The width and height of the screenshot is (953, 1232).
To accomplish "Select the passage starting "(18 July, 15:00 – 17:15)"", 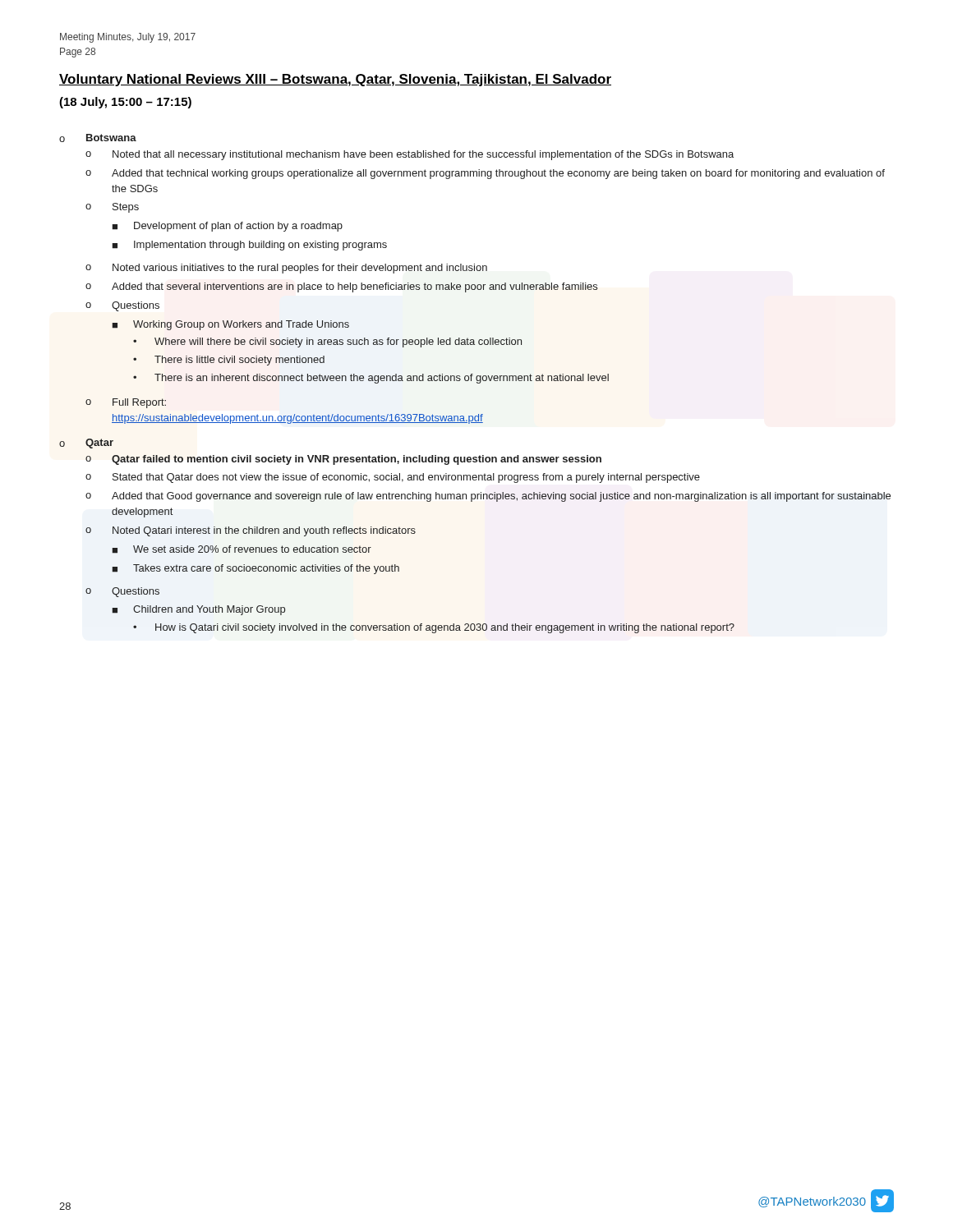I will (x=126, y=101).
